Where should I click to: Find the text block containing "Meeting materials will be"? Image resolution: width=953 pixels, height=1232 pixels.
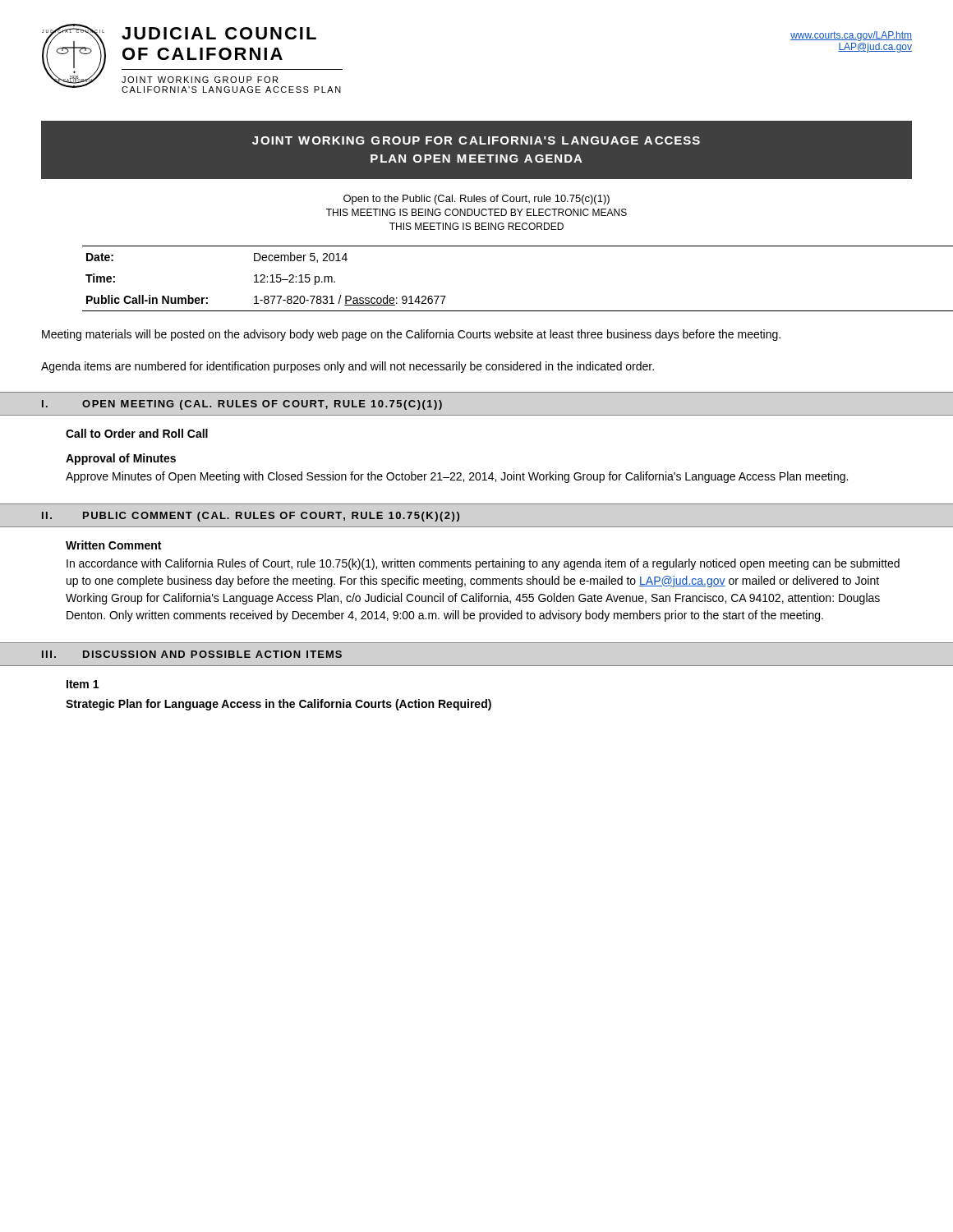[x=411, y=334]
